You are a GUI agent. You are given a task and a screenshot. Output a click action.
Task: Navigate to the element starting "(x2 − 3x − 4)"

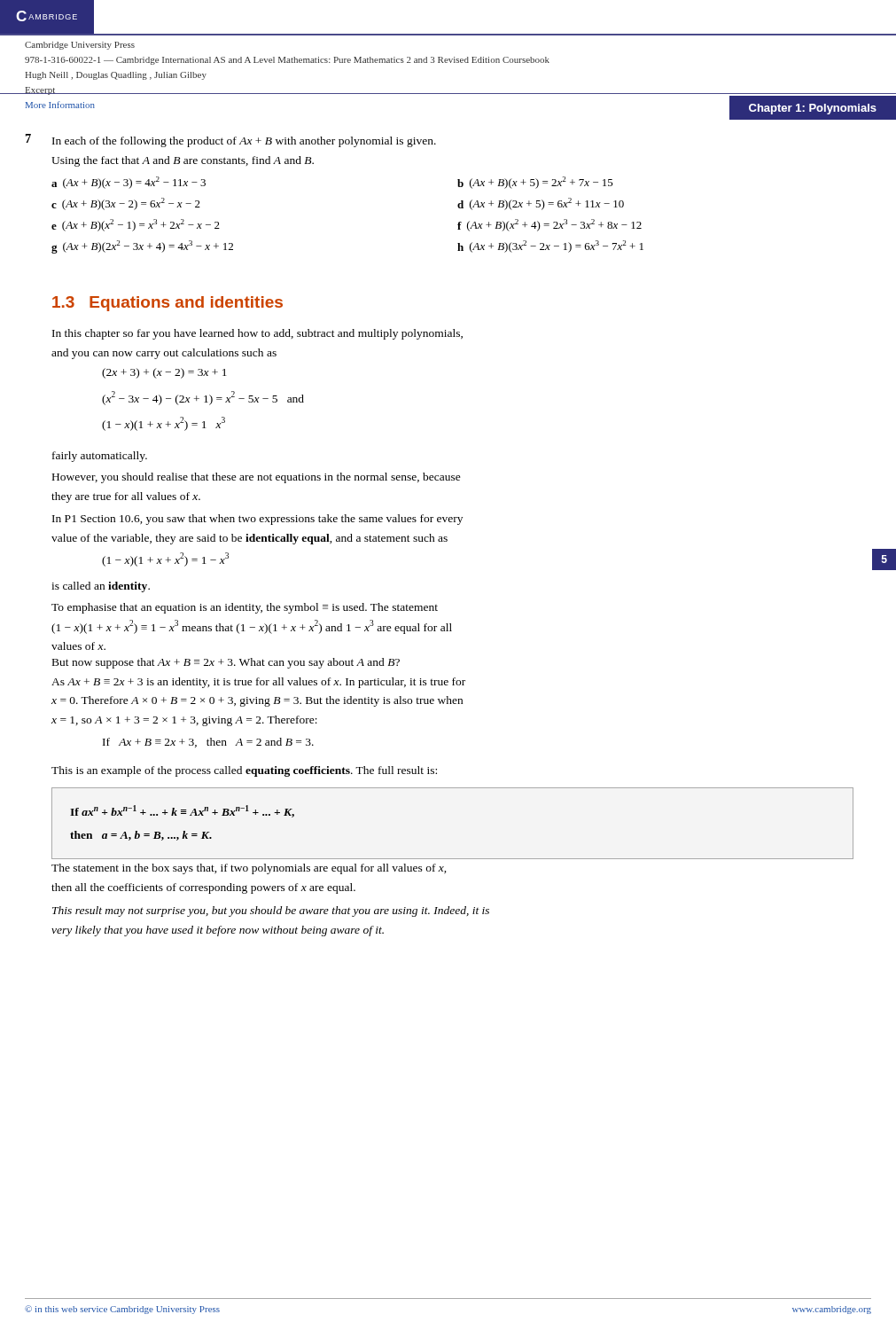[203, 397]
